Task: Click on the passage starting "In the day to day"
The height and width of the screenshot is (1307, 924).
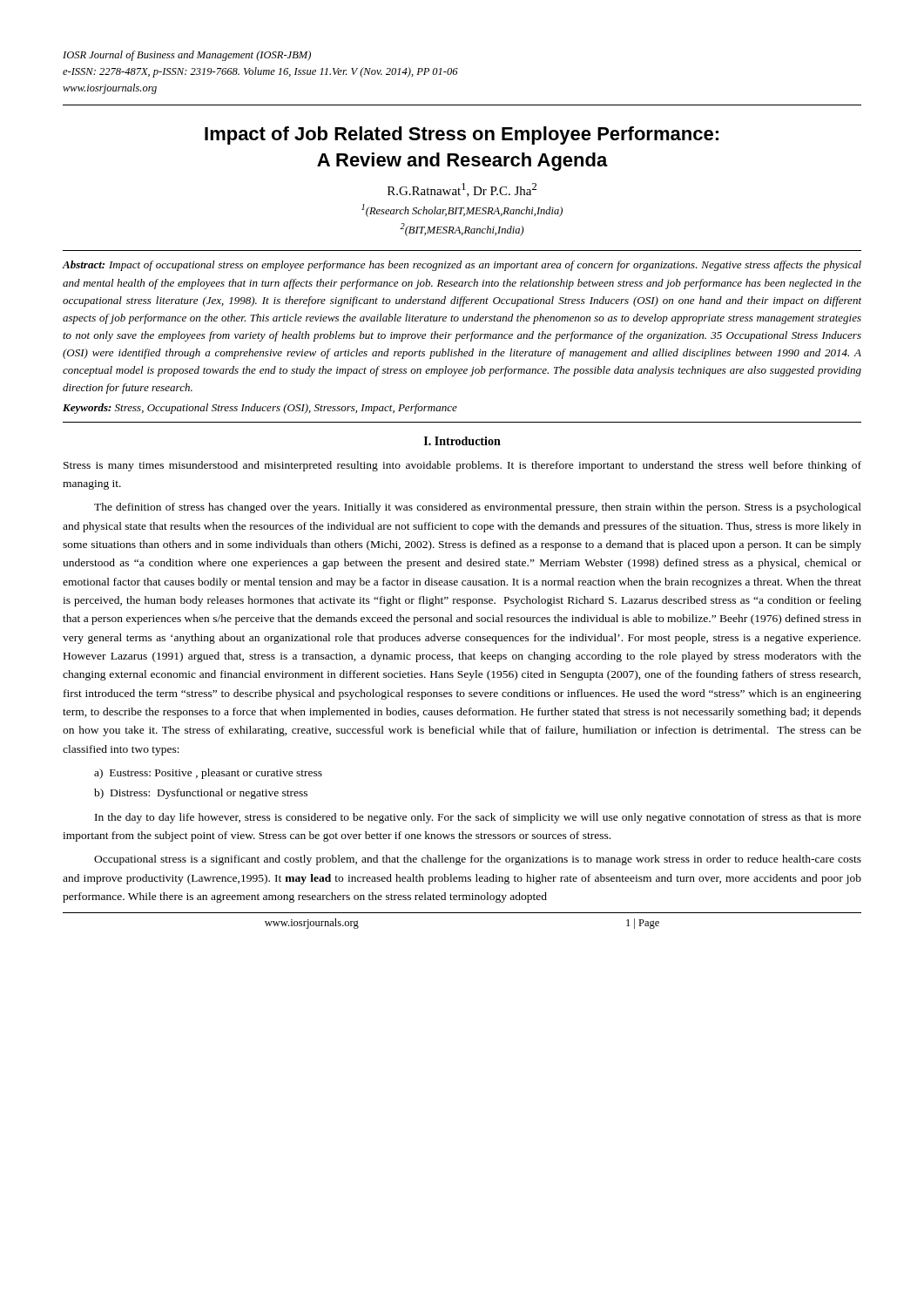Action: coord(462,856)
